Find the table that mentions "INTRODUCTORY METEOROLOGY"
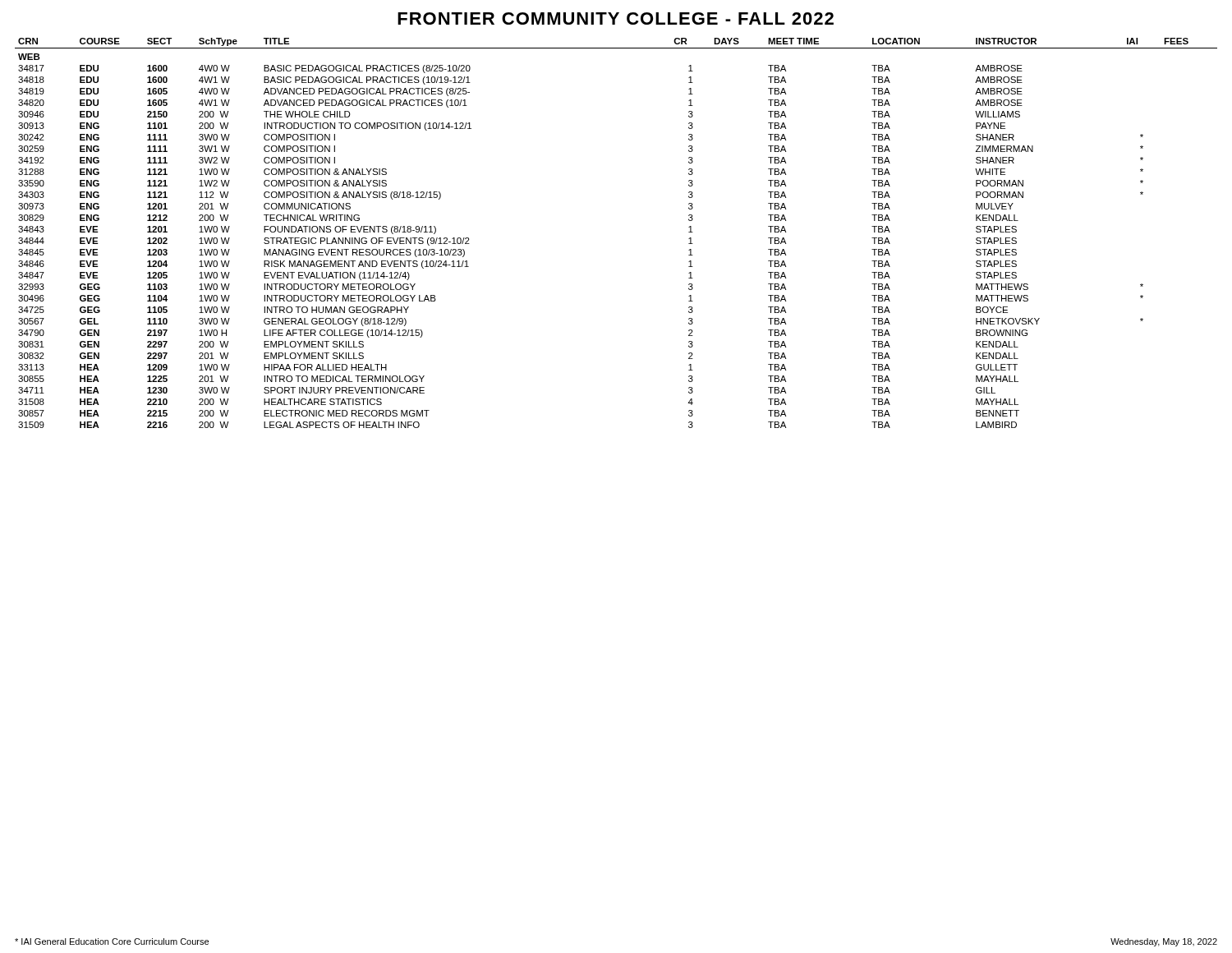This screenshot has height=953, width=1232. point(616,232)
